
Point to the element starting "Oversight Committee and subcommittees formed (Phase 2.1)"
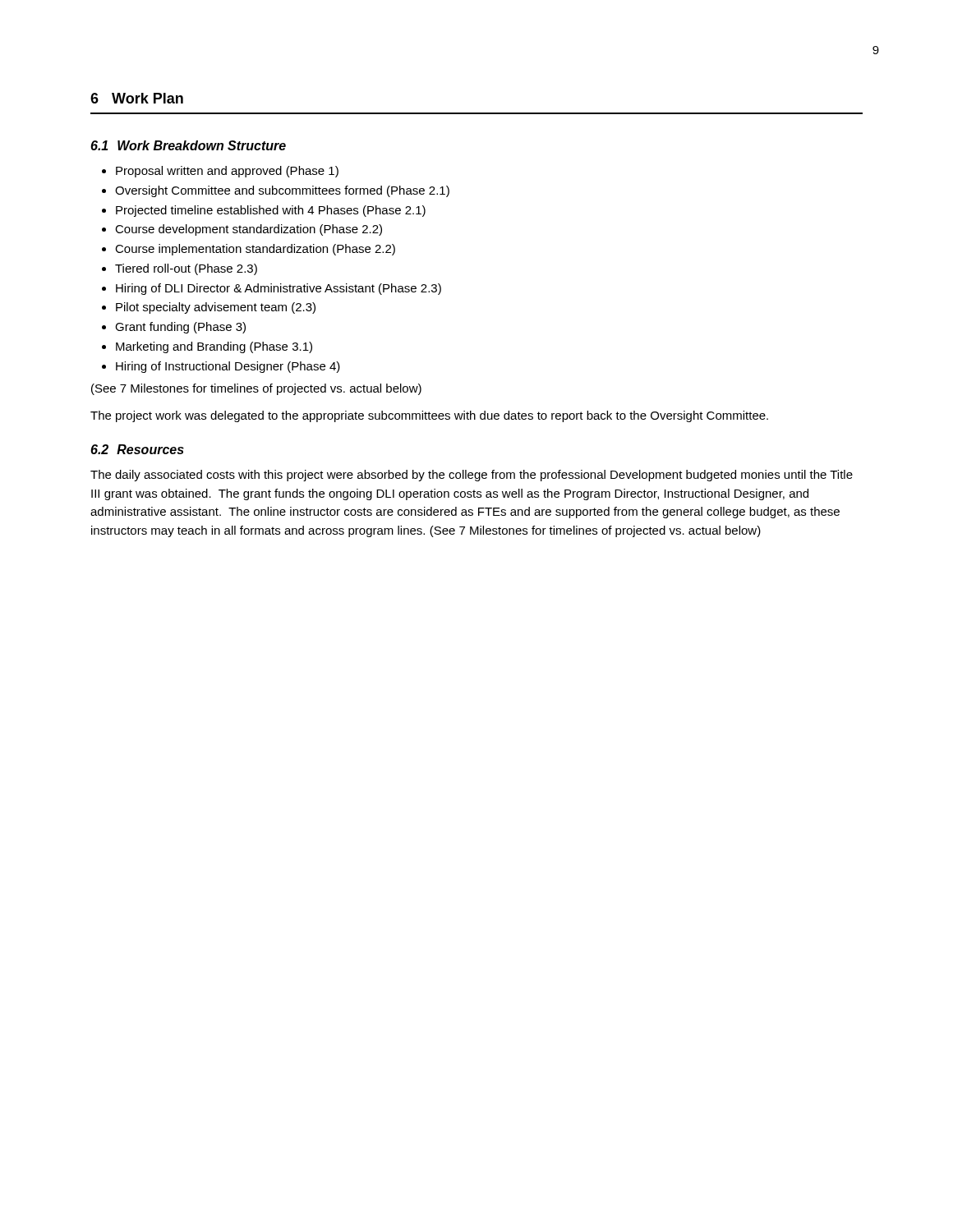point(282,190)
